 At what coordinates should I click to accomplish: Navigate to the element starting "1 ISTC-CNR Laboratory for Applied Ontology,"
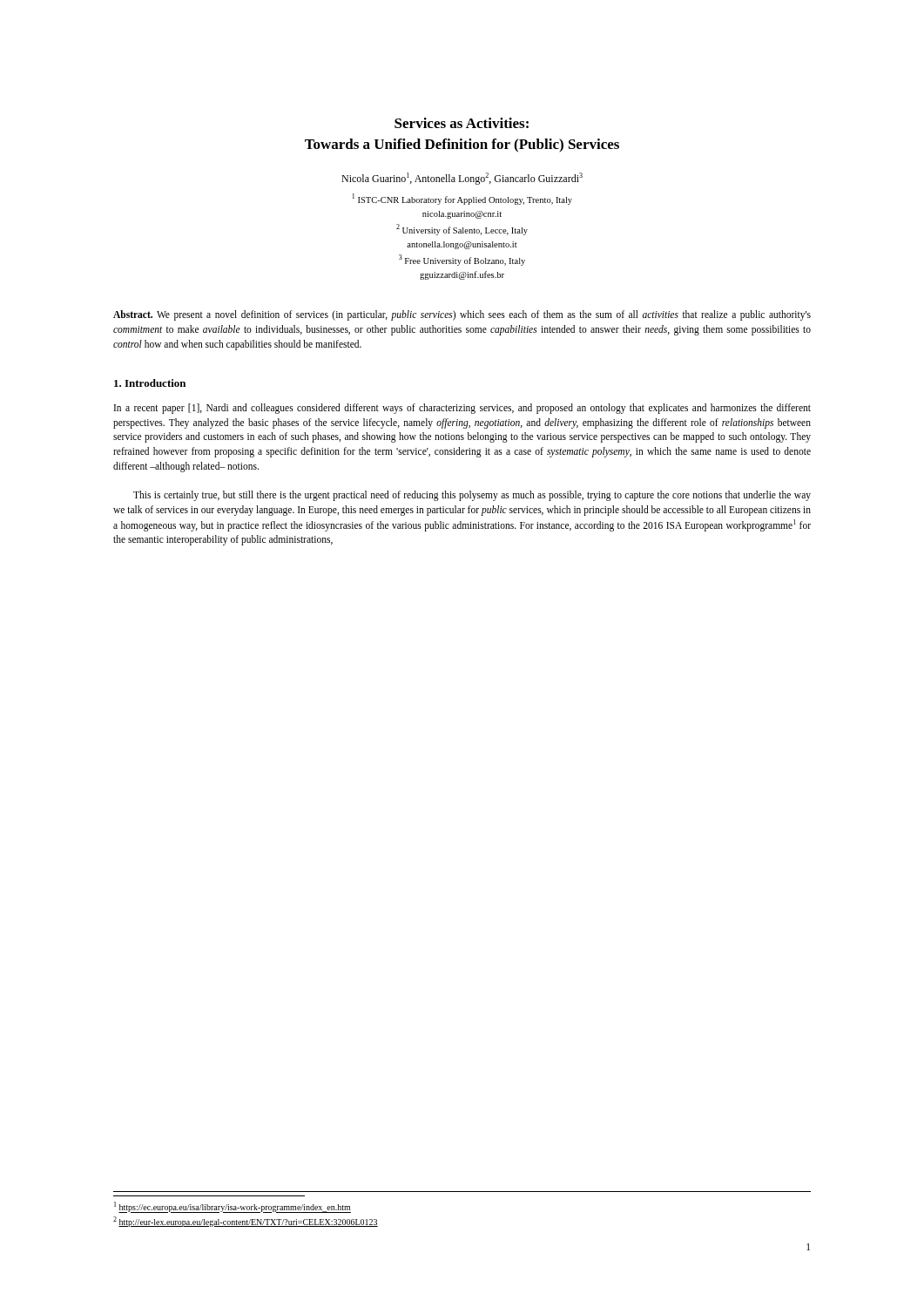pyautogui.click(x=462, y=236)
